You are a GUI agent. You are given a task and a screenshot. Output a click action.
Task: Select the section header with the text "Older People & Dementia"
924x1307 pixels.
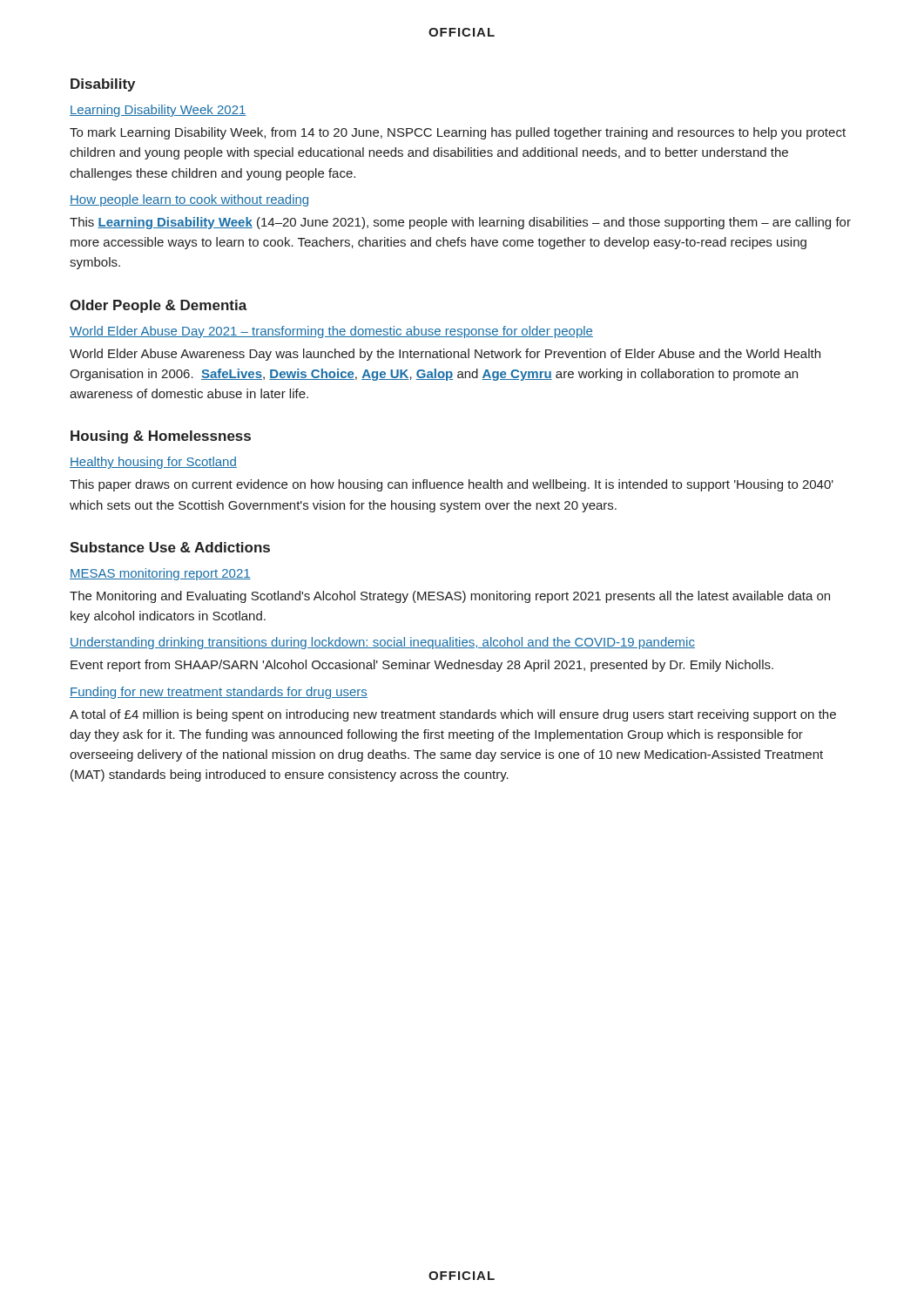click(x=158, y=305)
